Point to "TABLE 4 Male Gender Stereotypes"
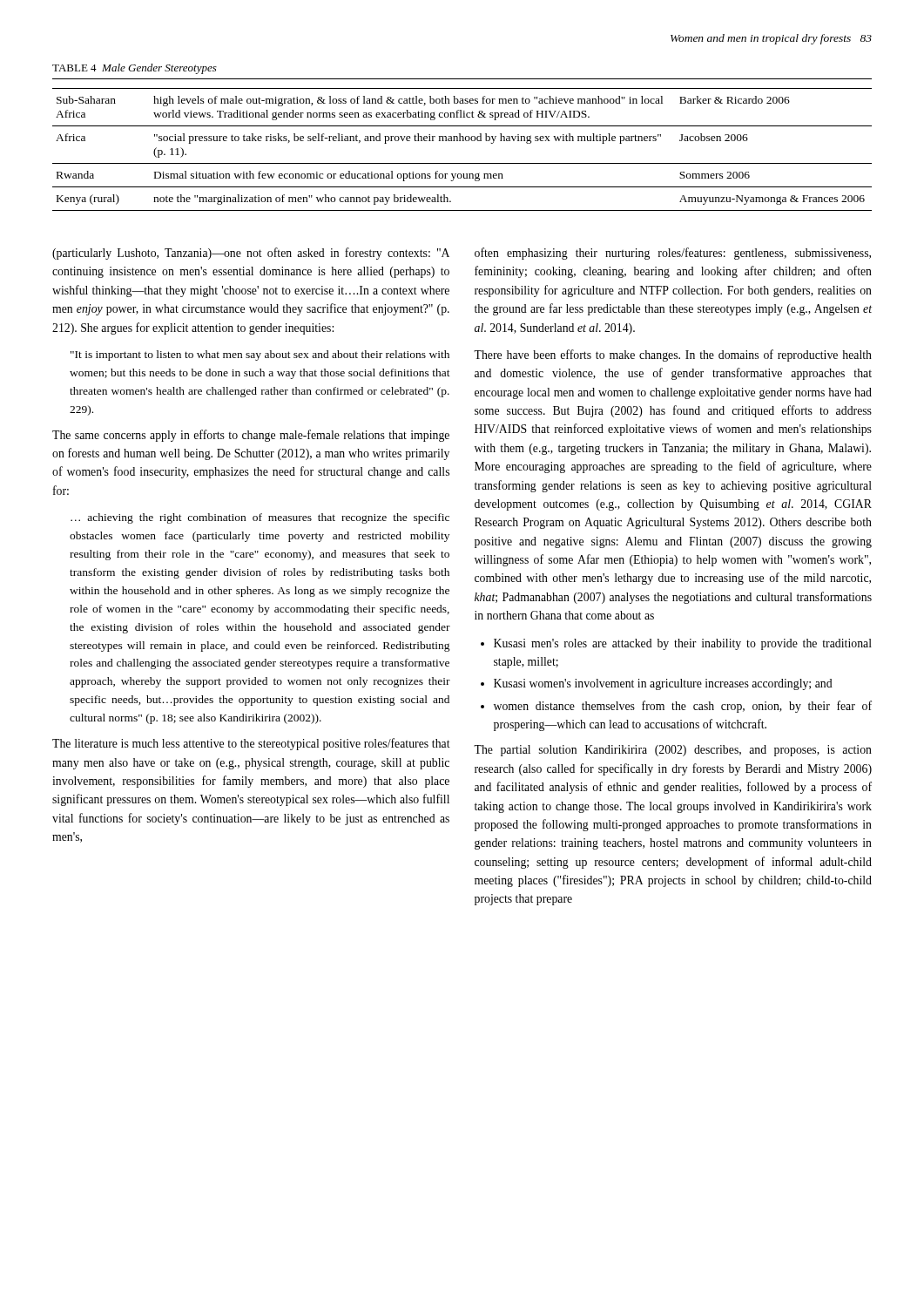The height and width of the screenshot is (1307, 924). (x=134, y=68)
